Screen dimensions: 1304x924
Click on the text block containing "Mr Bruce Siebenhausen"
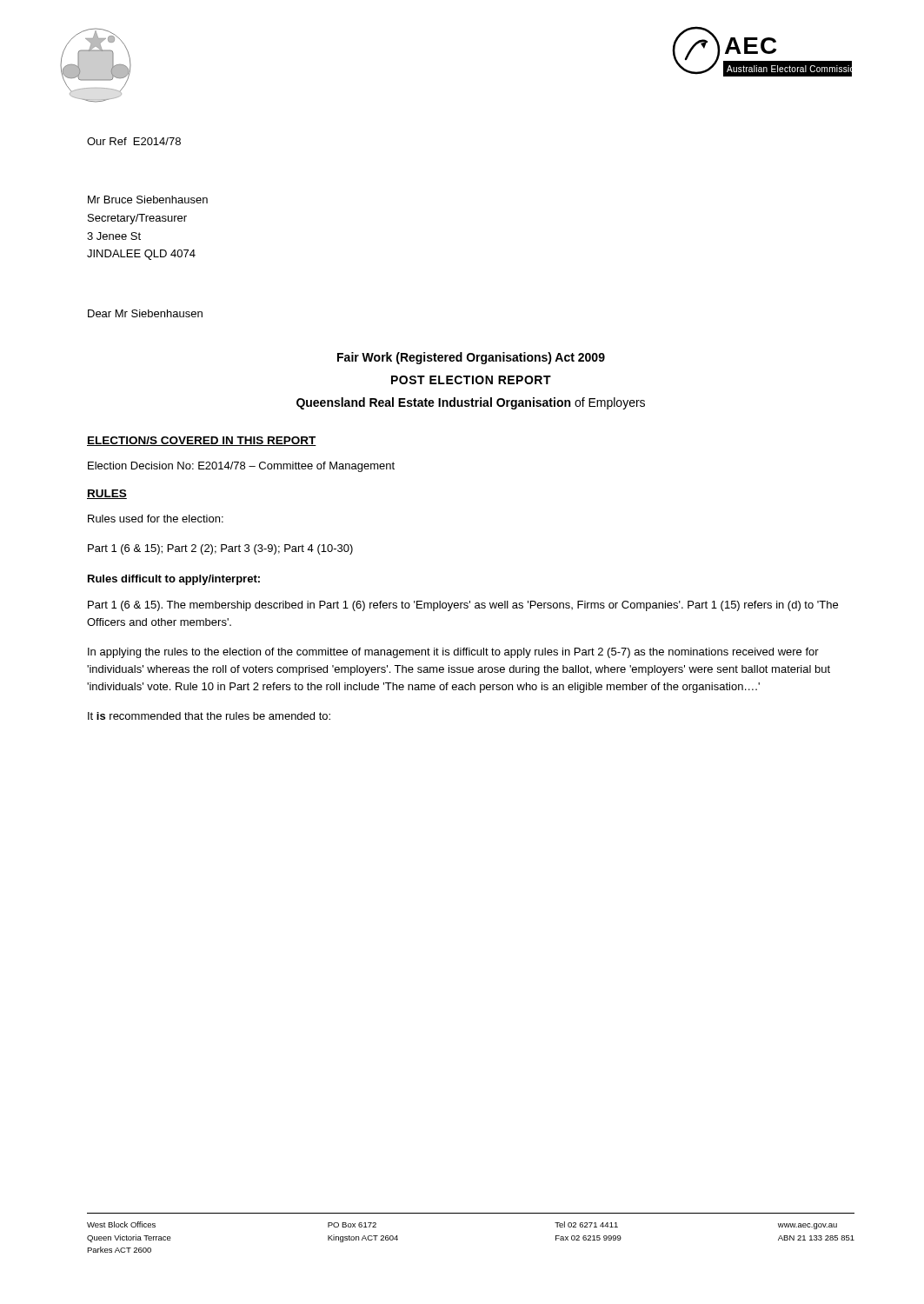148,227
